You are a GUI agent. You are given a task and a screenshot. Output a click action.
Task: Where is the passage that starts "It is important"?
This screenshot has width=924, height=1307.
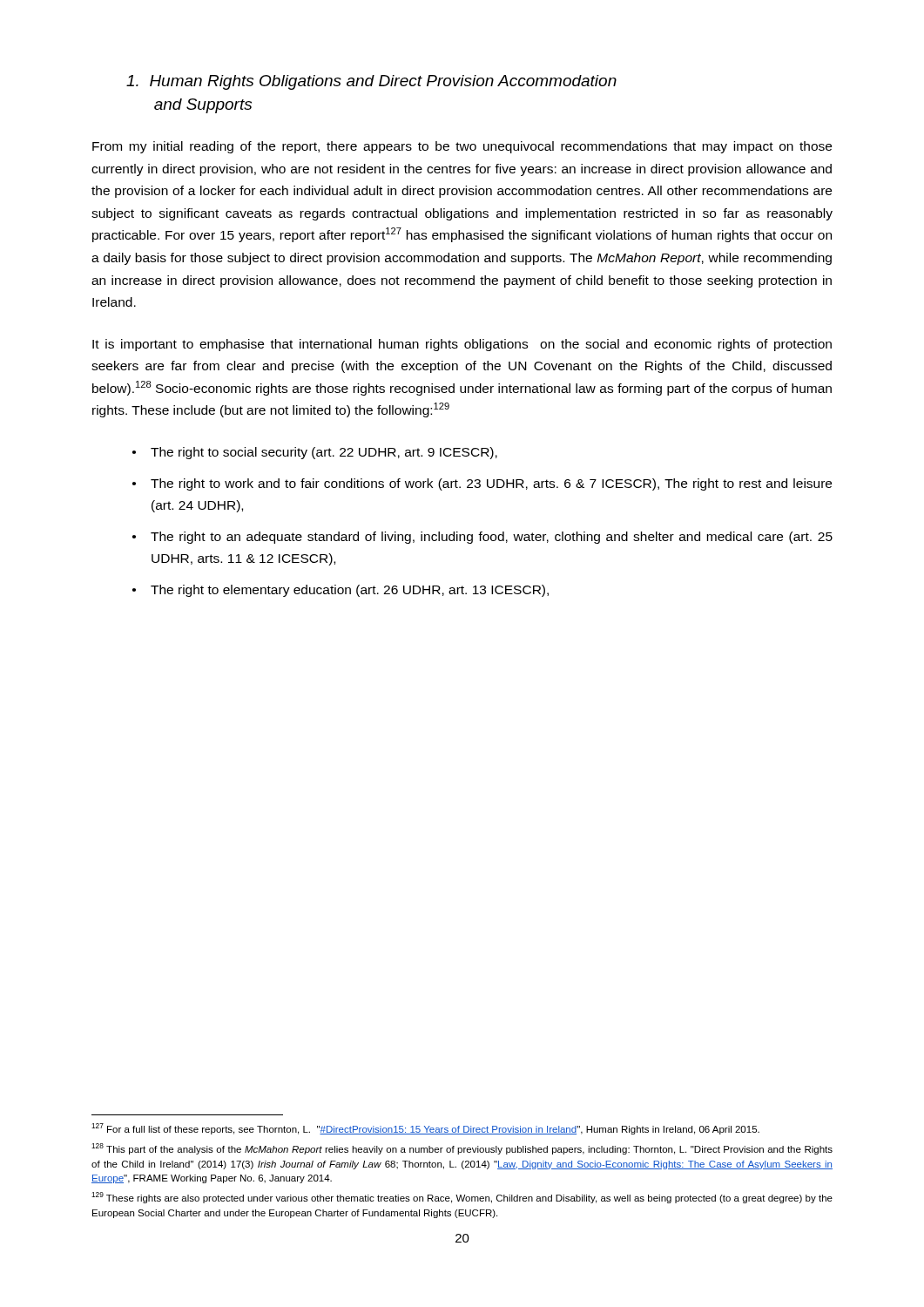(462, 377)
